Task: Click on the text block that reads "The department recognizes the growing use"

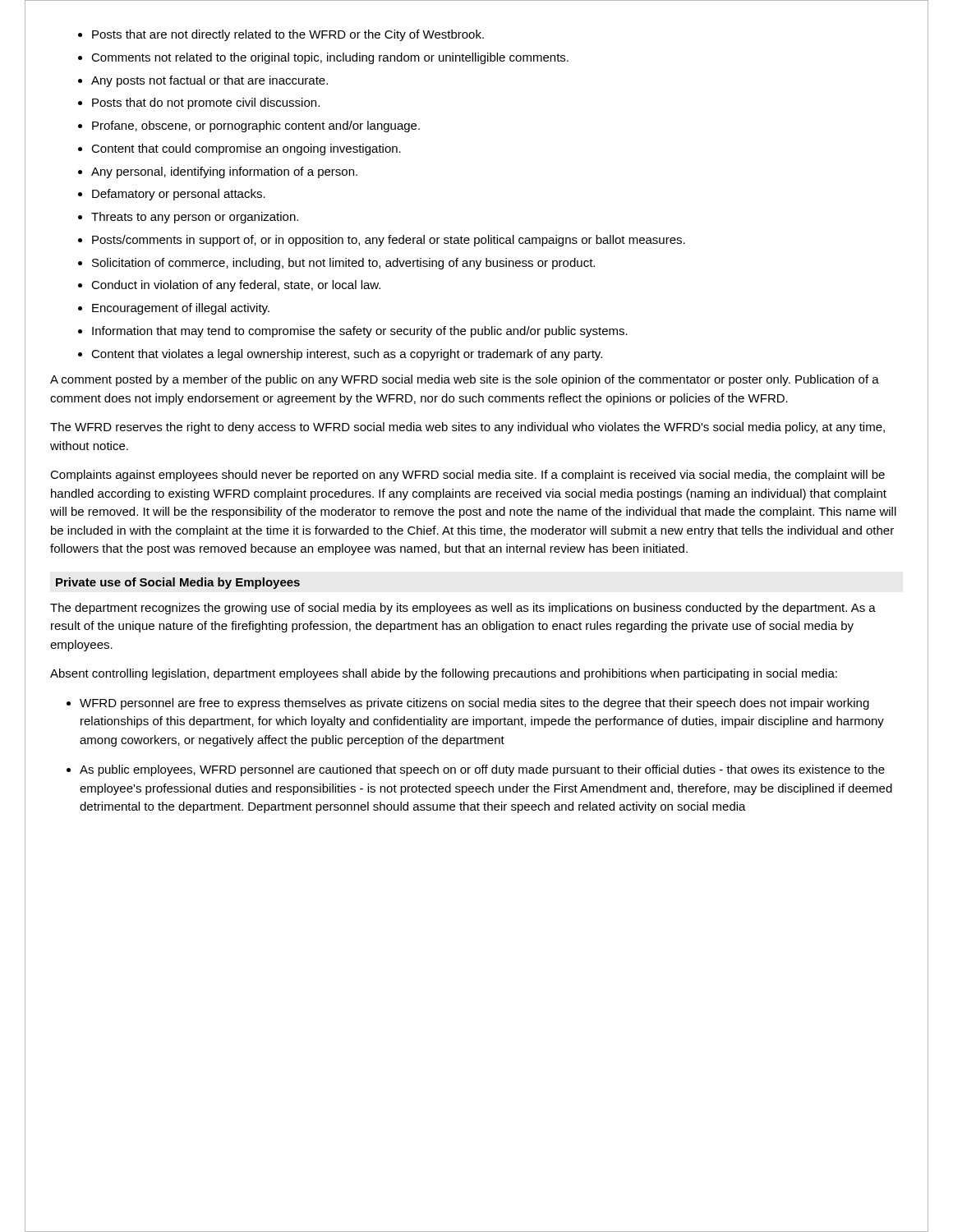Action: (x=463, y=626)
